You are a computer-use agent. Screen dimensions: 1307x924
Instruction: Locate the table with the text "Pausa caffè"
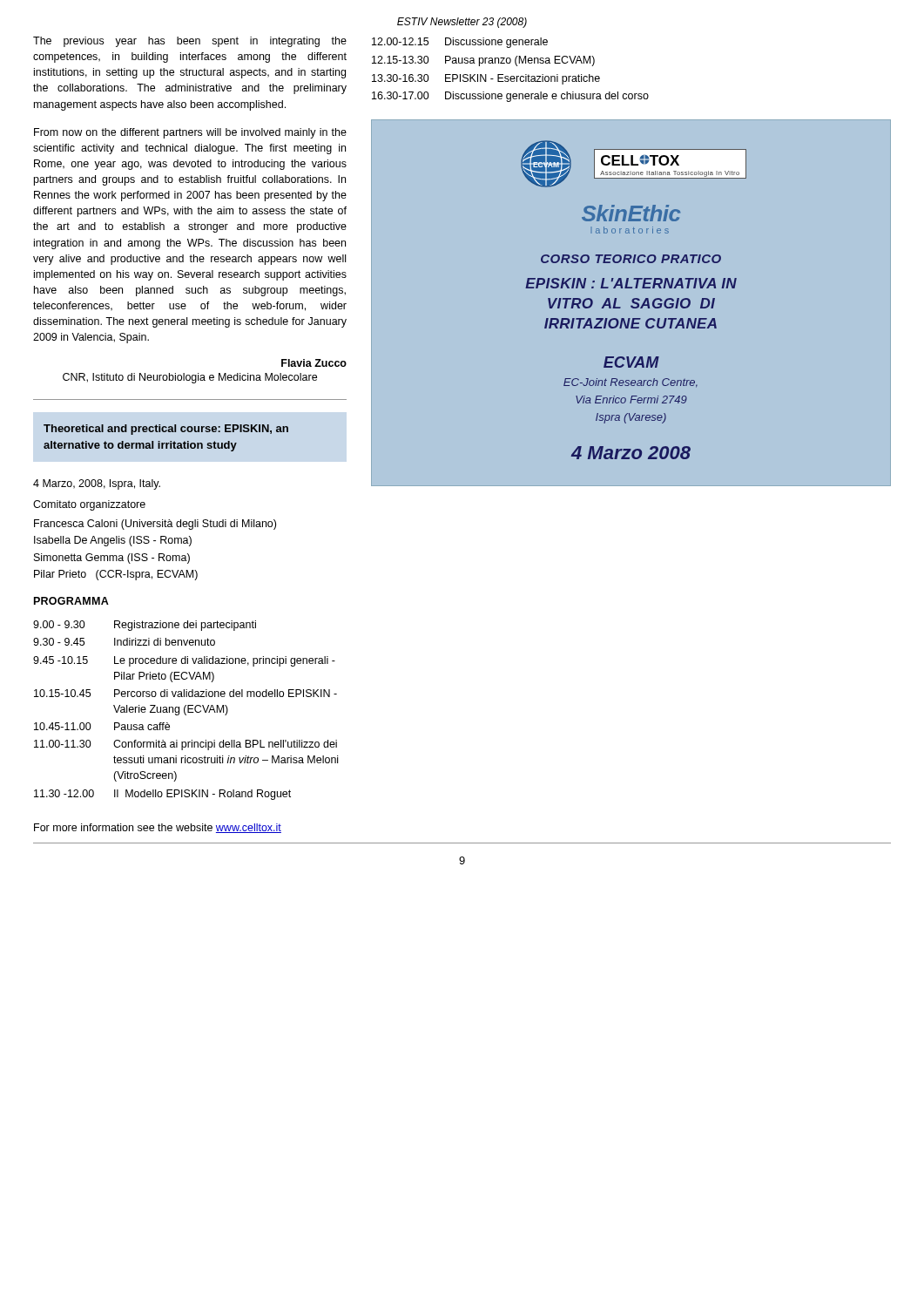(190, 709)
